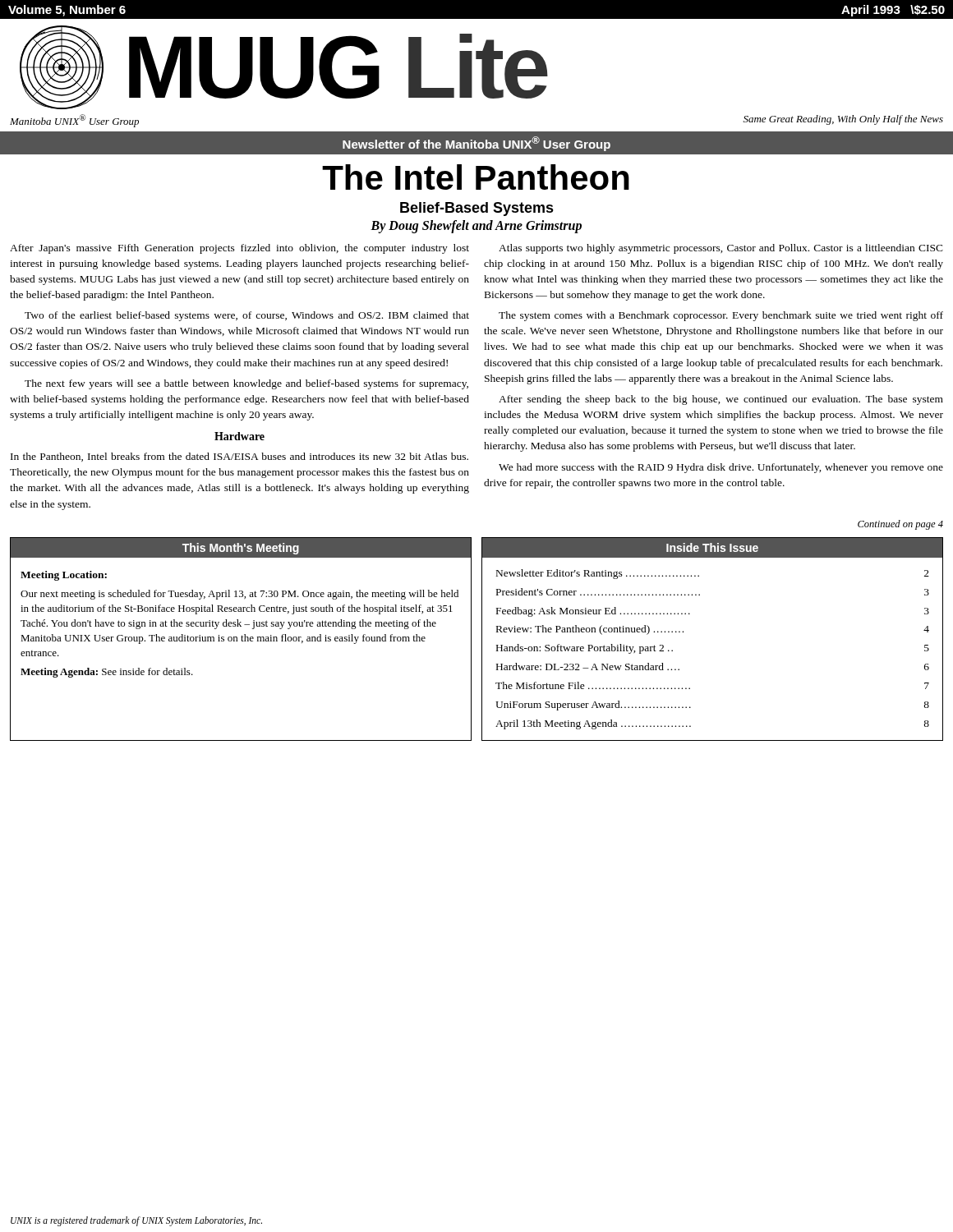Click on the logo
Viewport: 953px width, 1232px height.
pyautogui.click(x=476, y=67)
